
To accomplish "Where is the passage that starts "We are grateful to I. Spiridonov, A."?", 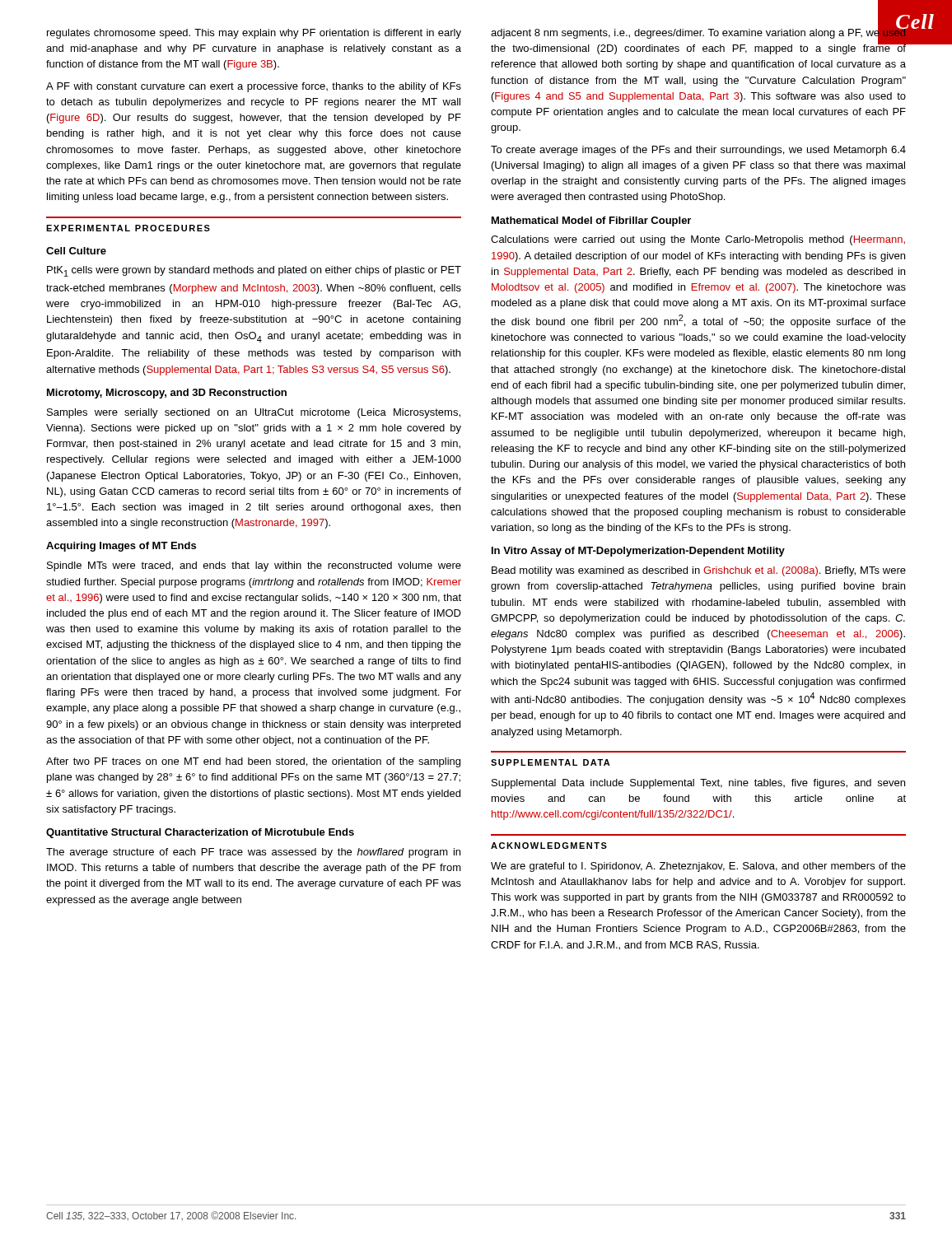I will click(x=698, y=905).
